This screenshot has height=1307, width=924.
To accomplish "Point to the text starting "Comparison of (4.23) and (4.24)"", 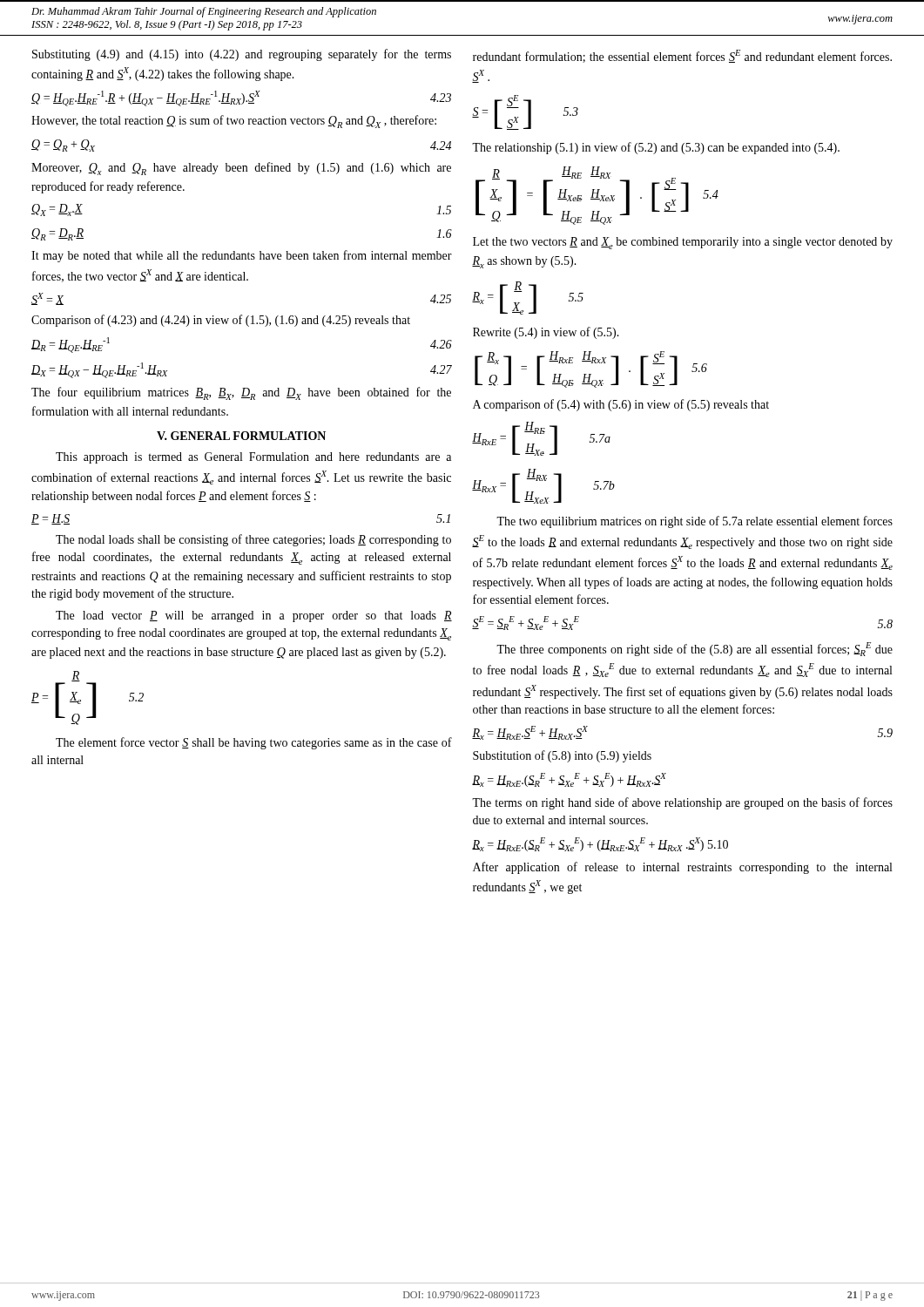I will coord(241,321).
